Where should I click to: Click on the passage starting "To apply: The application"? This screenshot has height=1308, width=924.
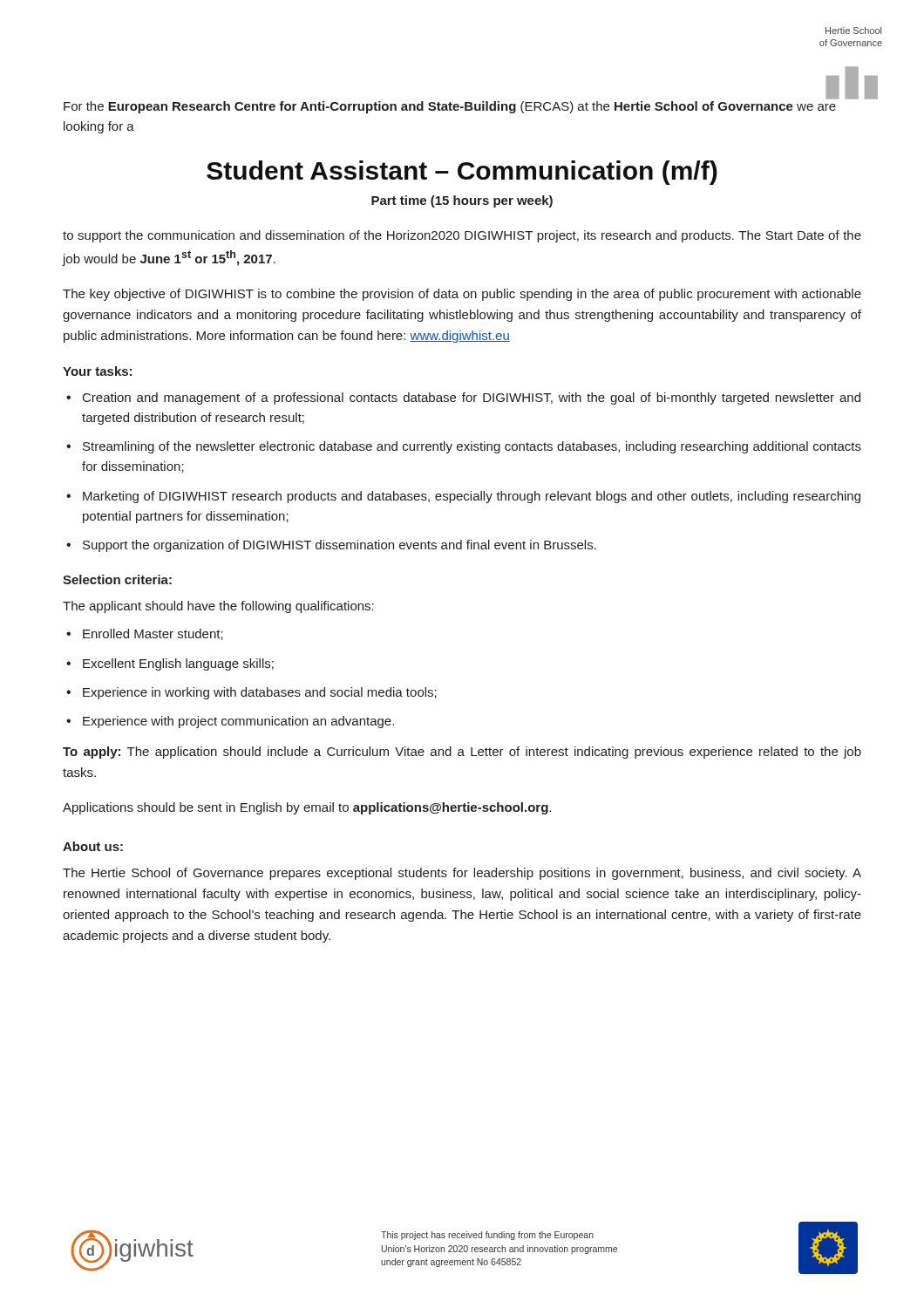click(462, 762)
